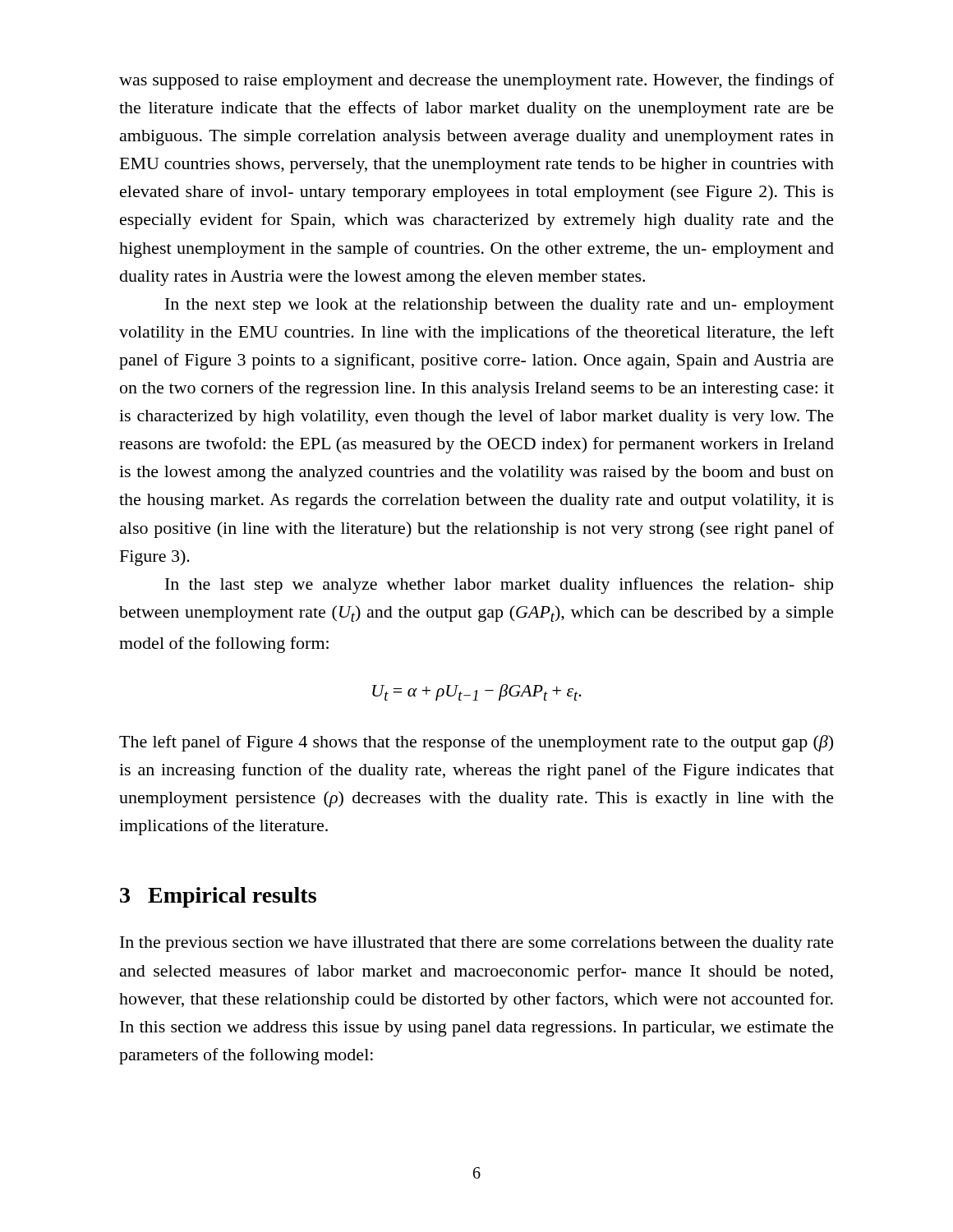Find the text block with the text "In the next"
The height and width of the screenshot is (1232, 953).
[476, 430]
